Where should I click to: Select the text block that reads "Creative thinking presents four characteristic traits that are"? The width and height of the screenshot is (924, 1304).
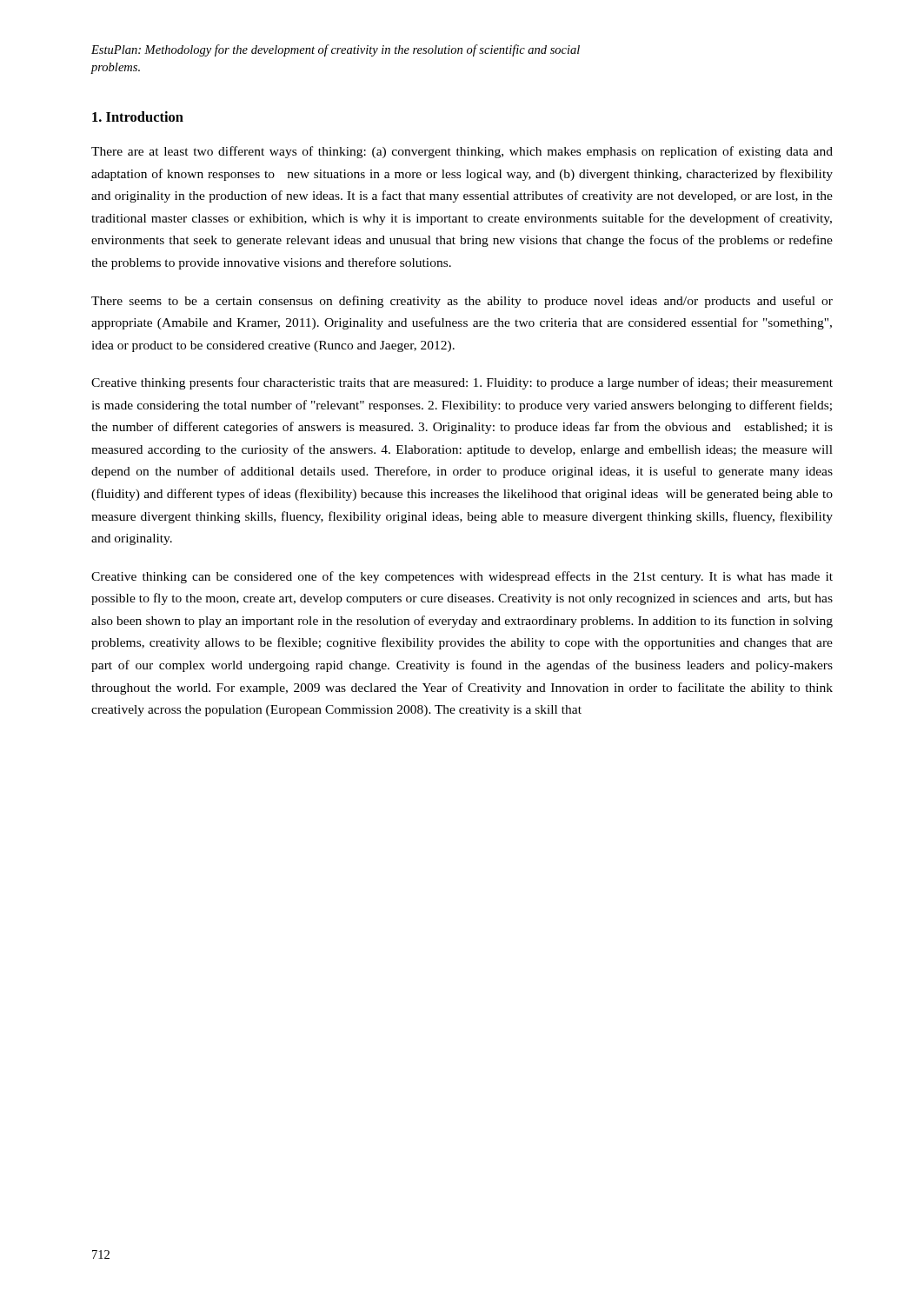pos(462,460)
